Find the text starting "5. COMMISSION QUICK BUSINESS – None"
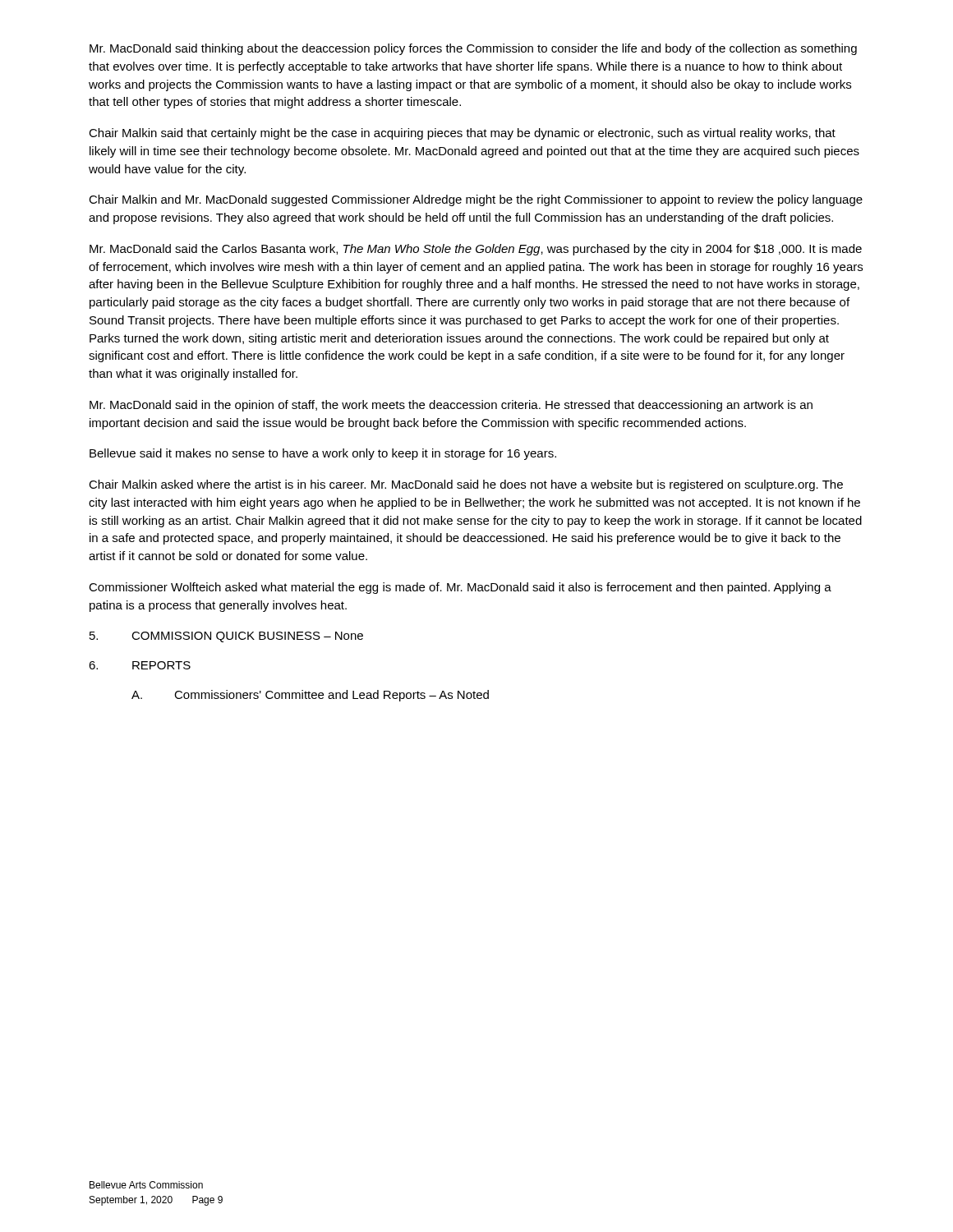The image size is (953, 1232). 226,636
